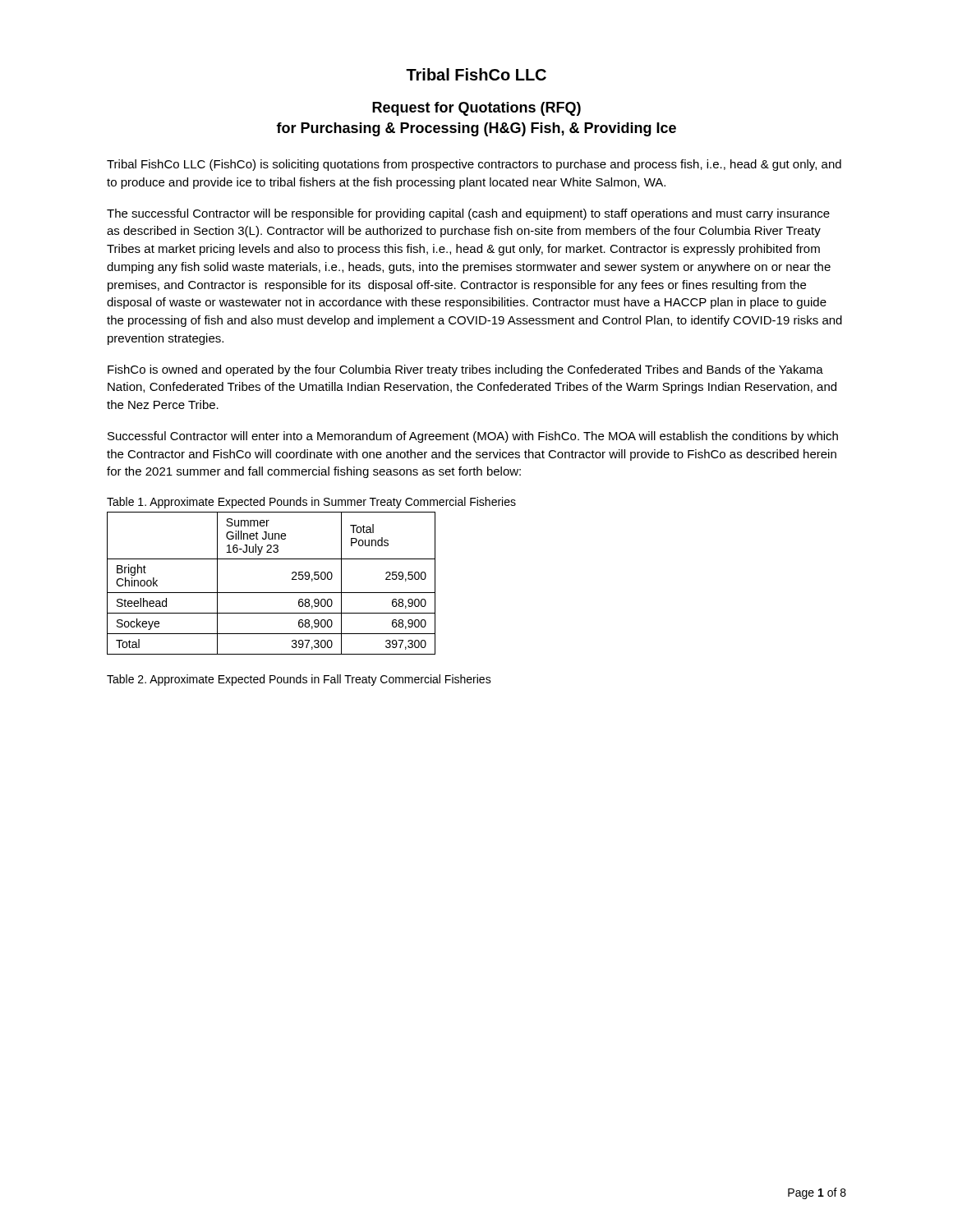Click on the text starting "FishCo is owned and operated by"
Image resolution: width=953 pixels, height=1232 pixels.
coord(472,387)
